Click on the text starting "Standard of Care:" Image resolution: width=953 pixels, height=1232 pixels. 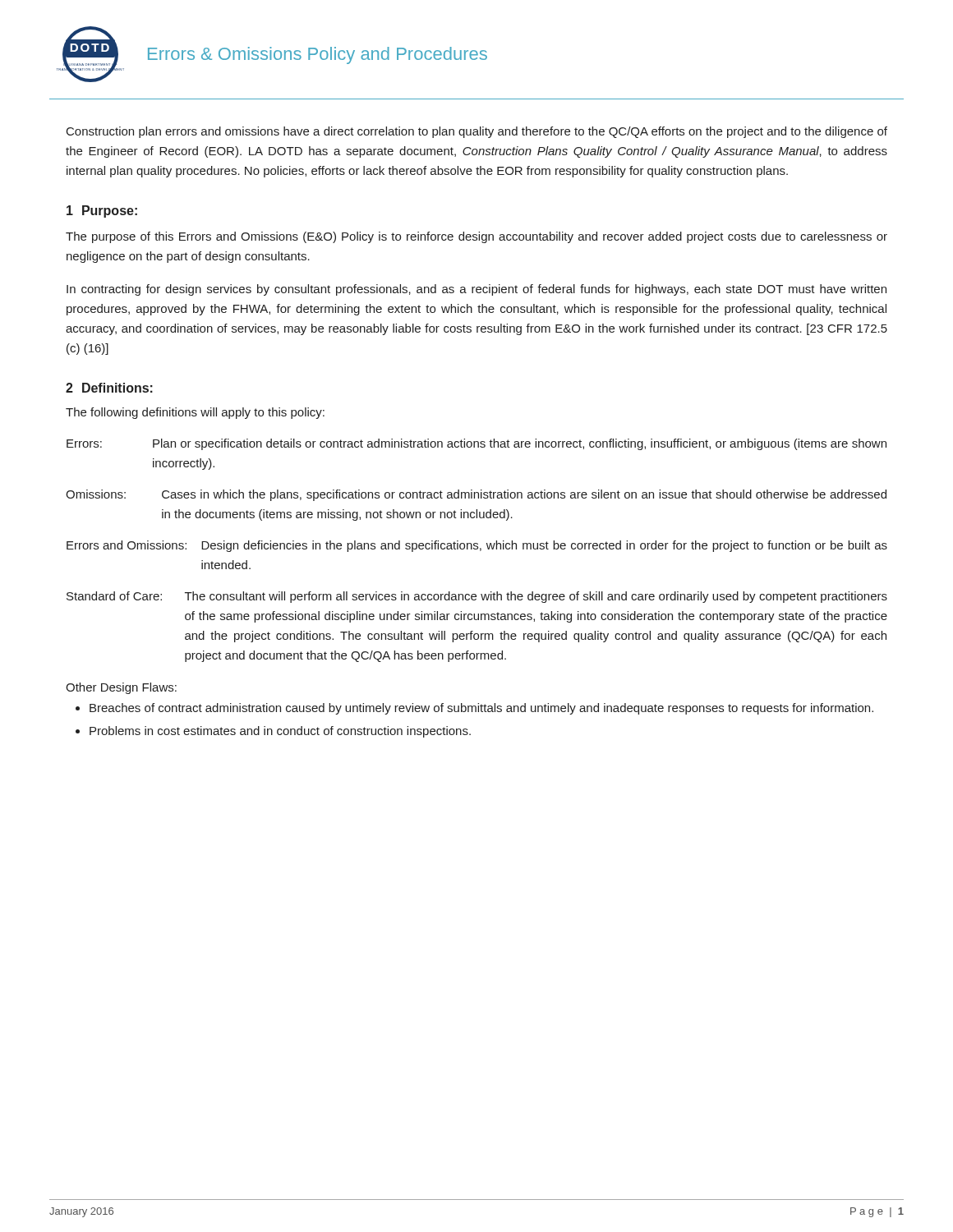click(x=476, y=626)
